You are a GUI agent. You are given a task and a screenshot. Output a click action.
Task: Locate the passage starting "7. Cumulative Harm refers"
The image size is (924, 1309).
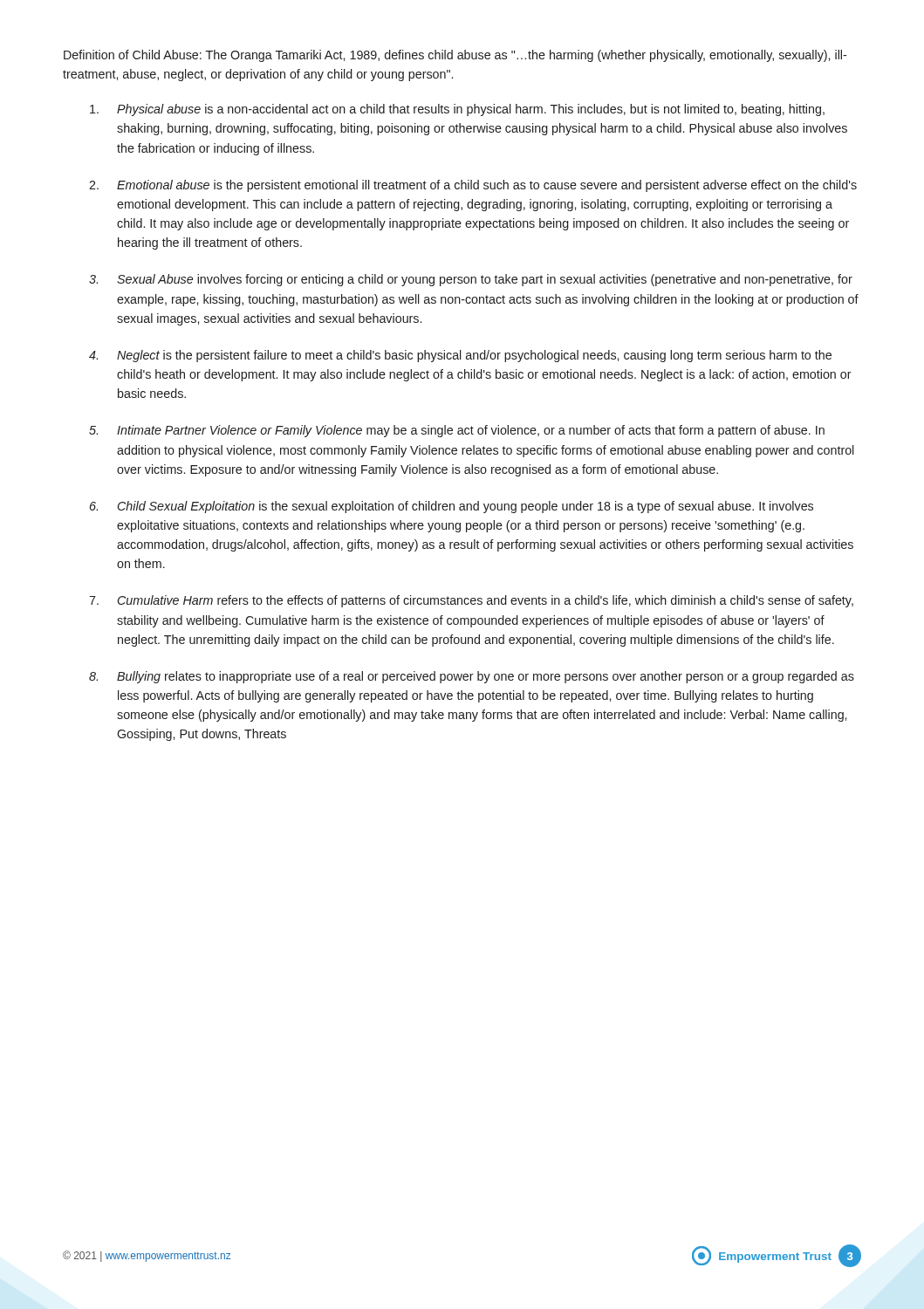[x=475, y=620]
